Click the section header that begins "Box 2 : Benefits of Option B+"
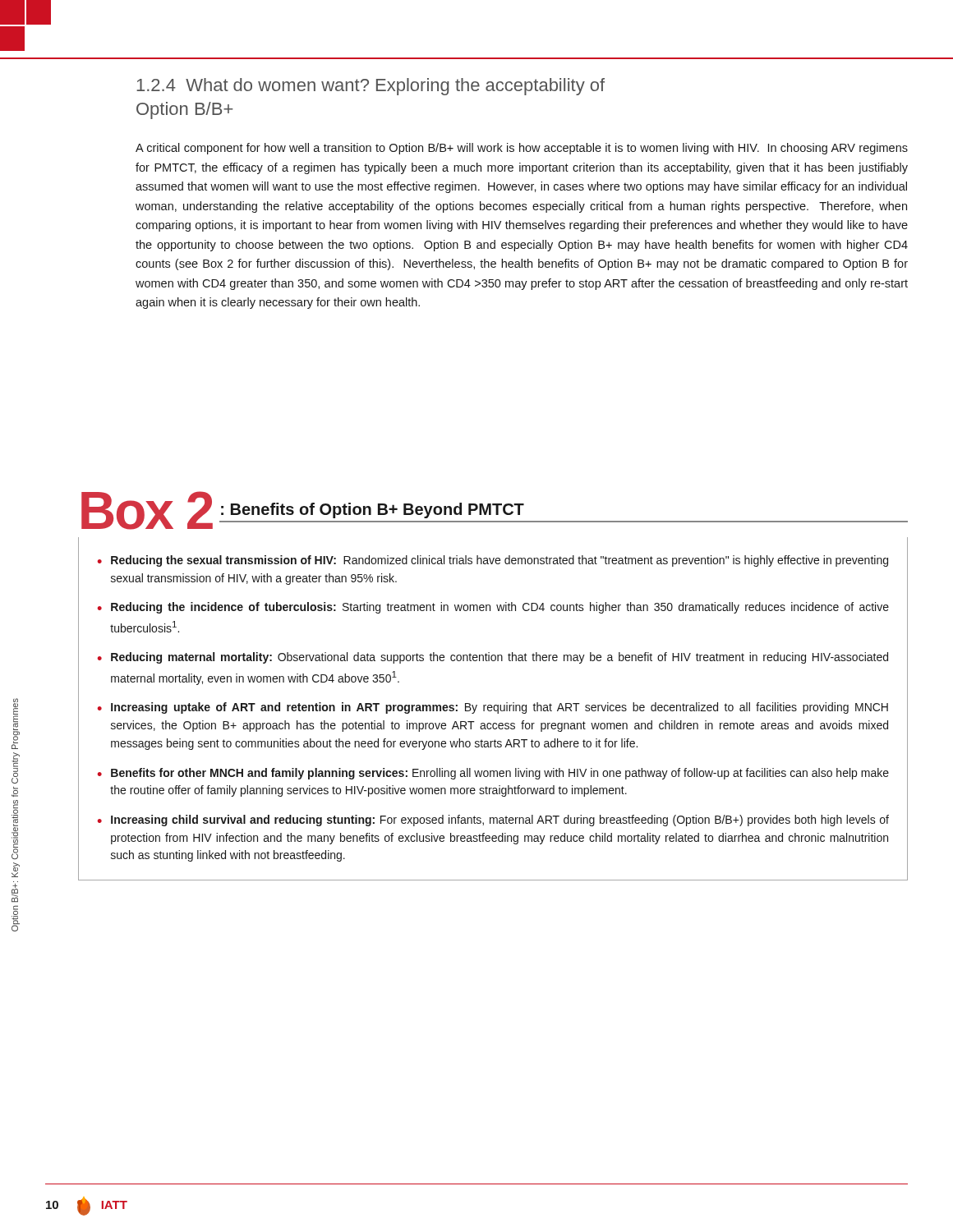953x1232 pixels. click(x=493, y=511)
